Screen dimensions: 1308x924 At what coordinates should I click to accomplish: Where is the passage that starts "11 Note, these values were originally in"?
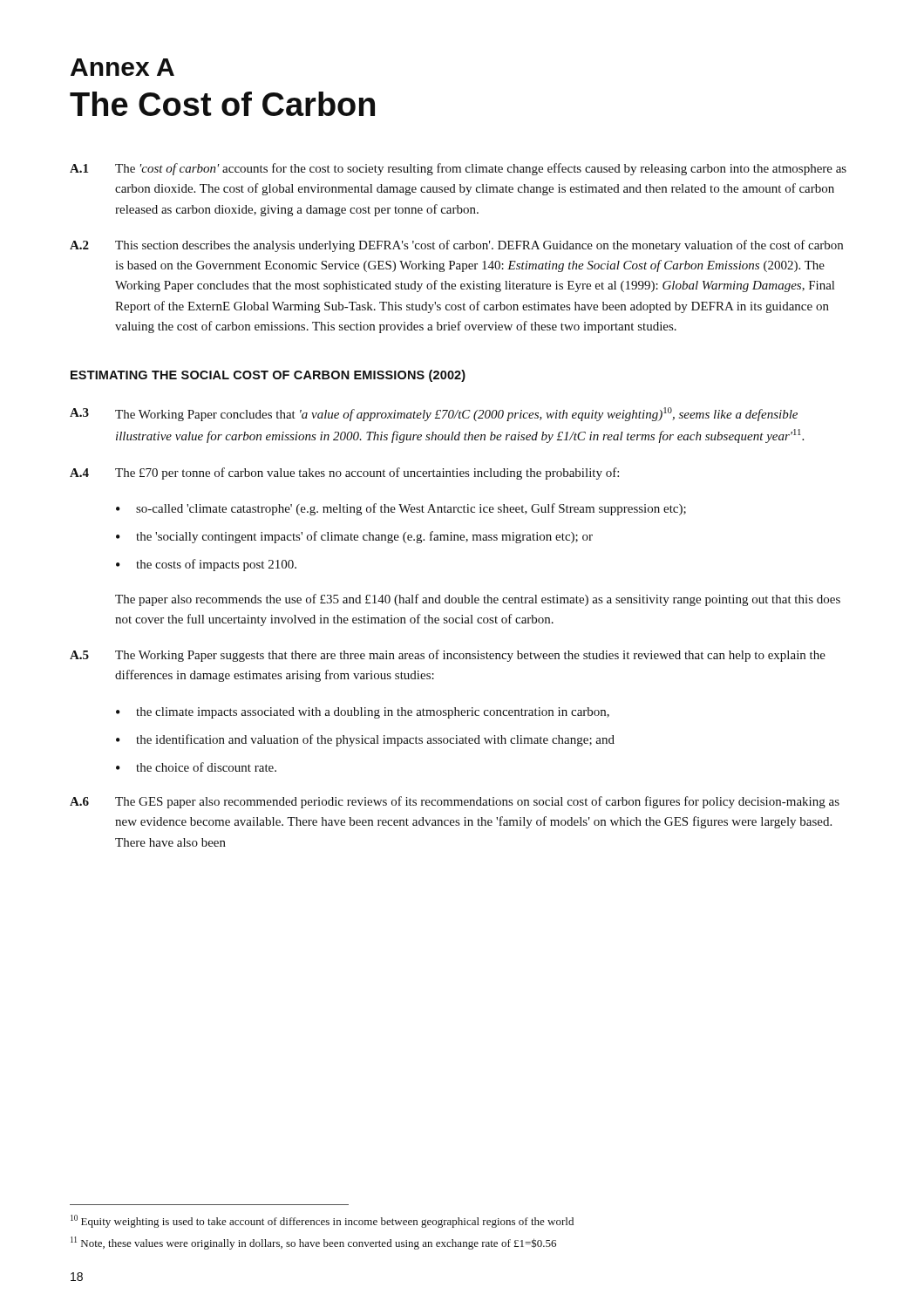(313, 1243)
